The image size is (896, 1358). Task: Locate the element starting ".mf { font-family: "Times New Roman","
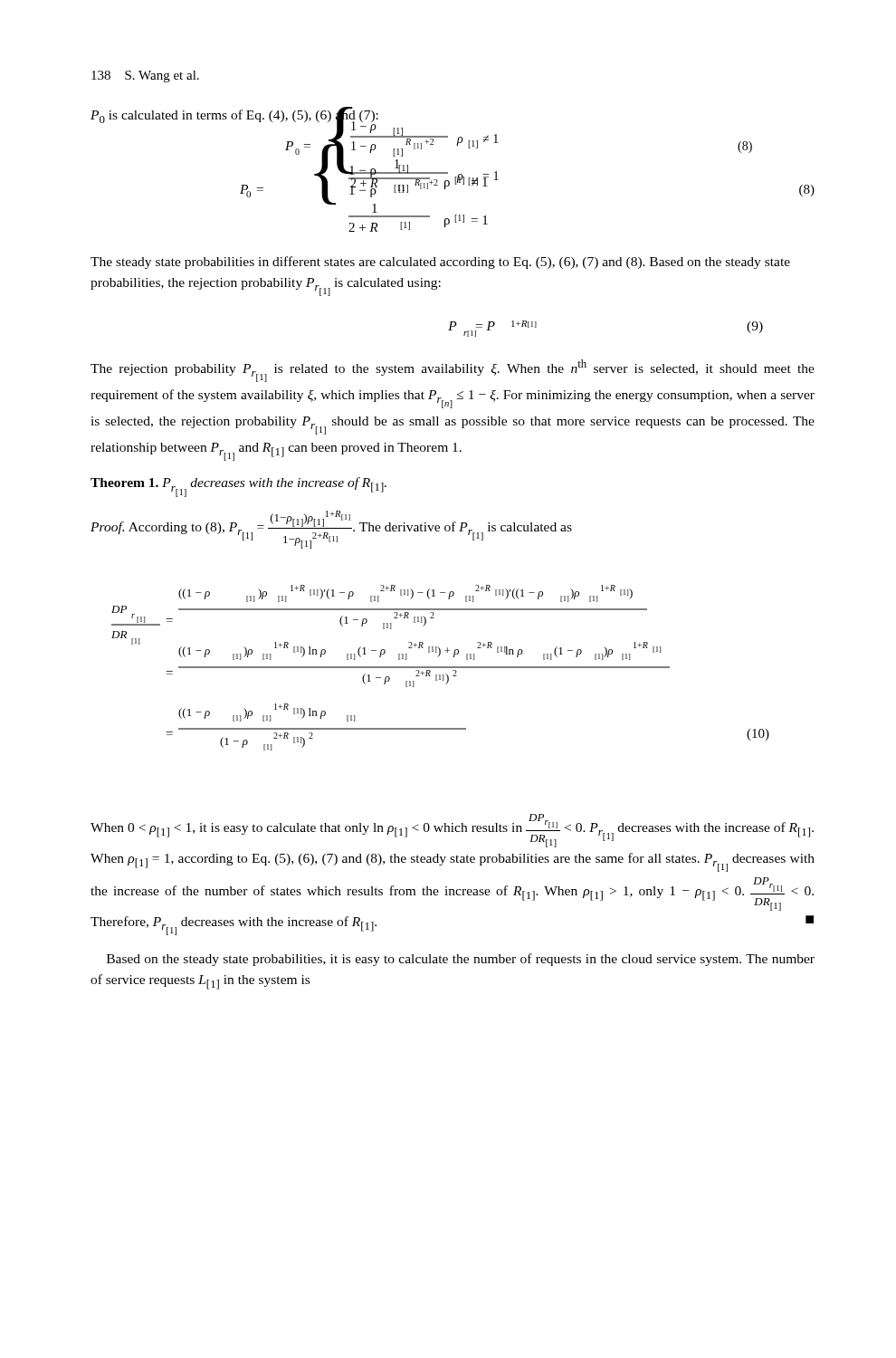click(x=453, y=679)
